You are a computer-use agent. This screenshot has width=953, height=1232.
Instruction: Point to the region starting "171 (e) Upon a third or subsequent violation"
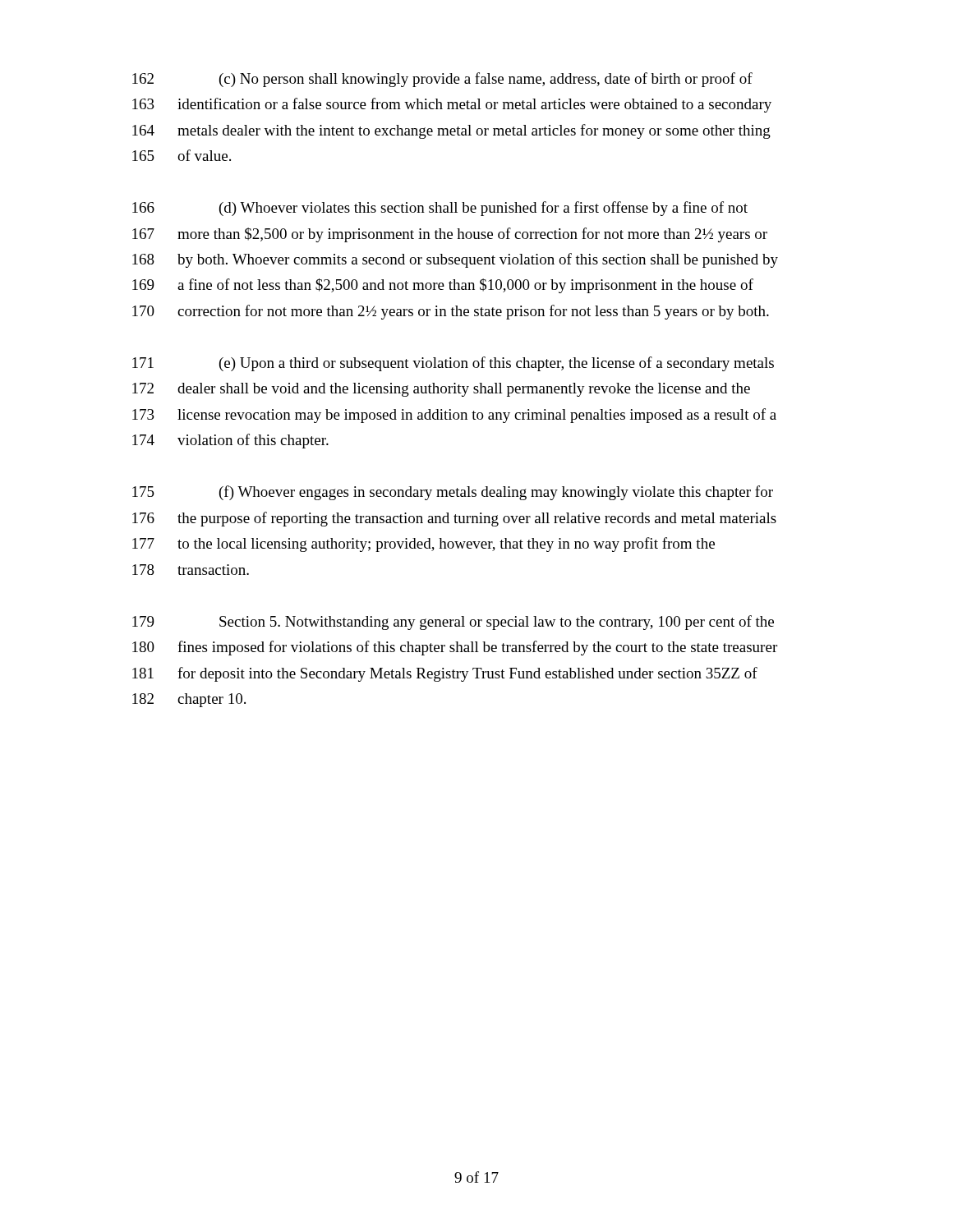tap(476, 401)
